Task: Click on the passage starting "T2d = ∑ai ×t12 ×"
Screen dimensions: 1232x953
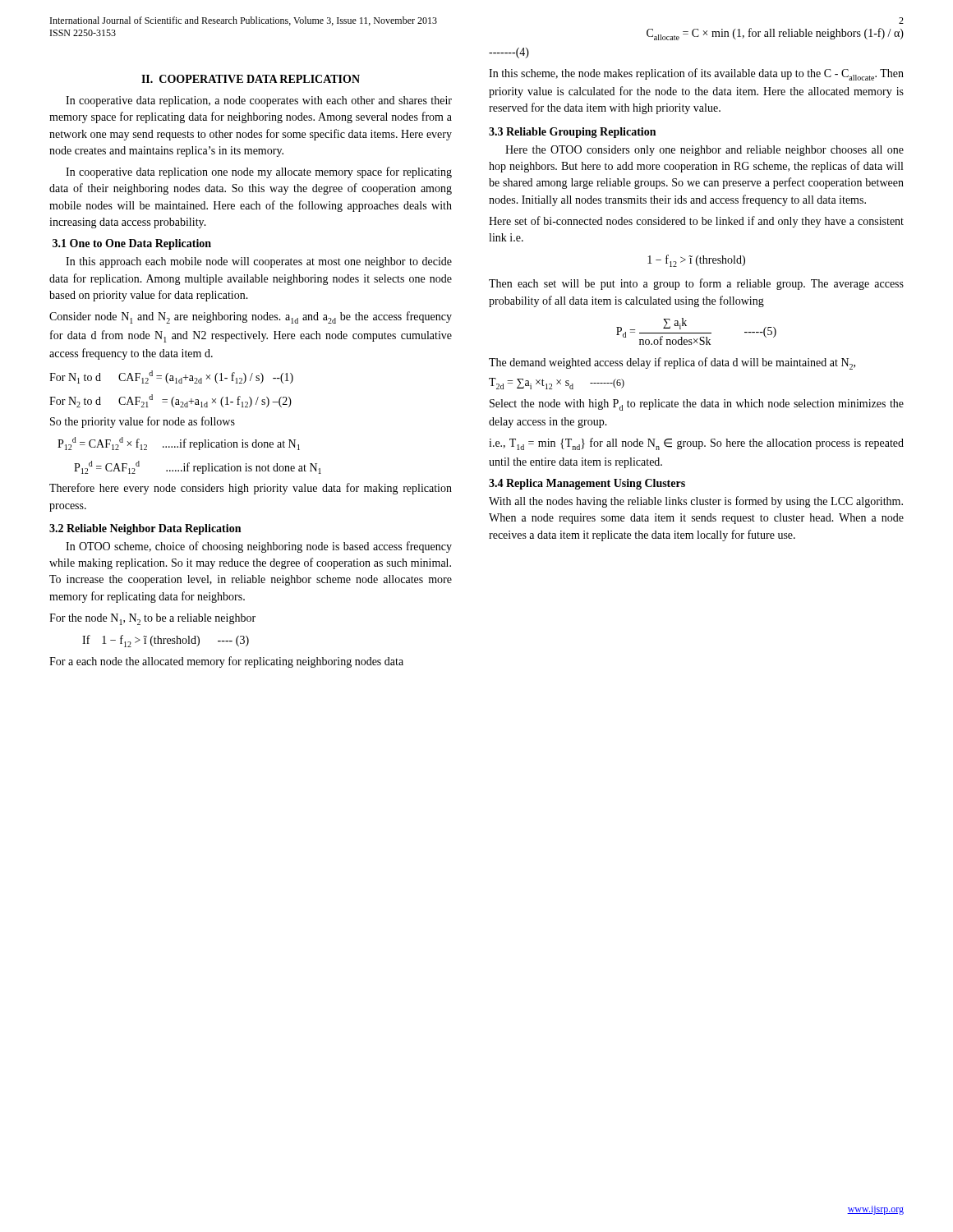Action: click(557, 383)
